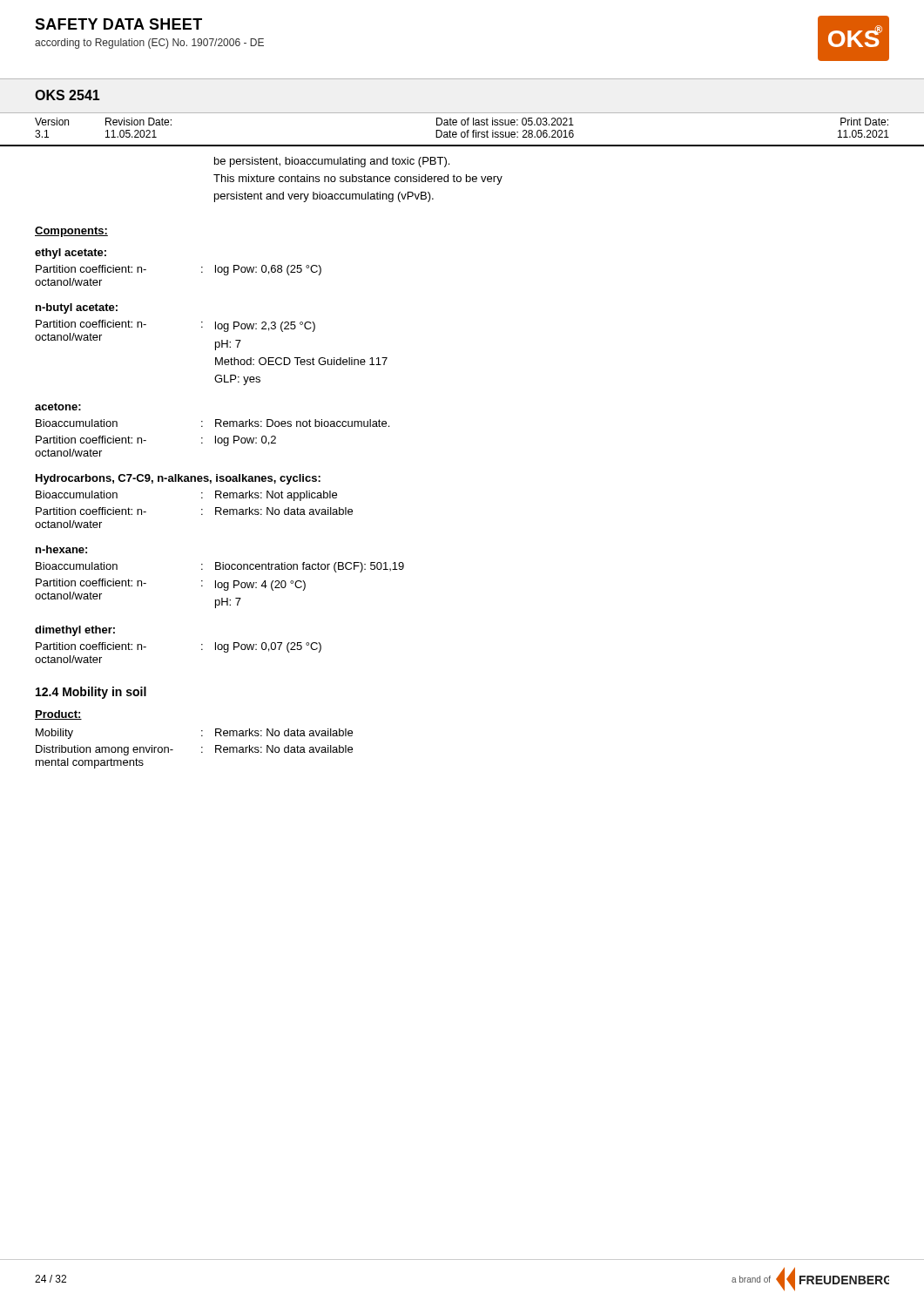Locate the text block with the text "Distribution among environ-mental compartments : Remarks: No"
This screenshot has height=1307, width=924.
coord(194,756)
